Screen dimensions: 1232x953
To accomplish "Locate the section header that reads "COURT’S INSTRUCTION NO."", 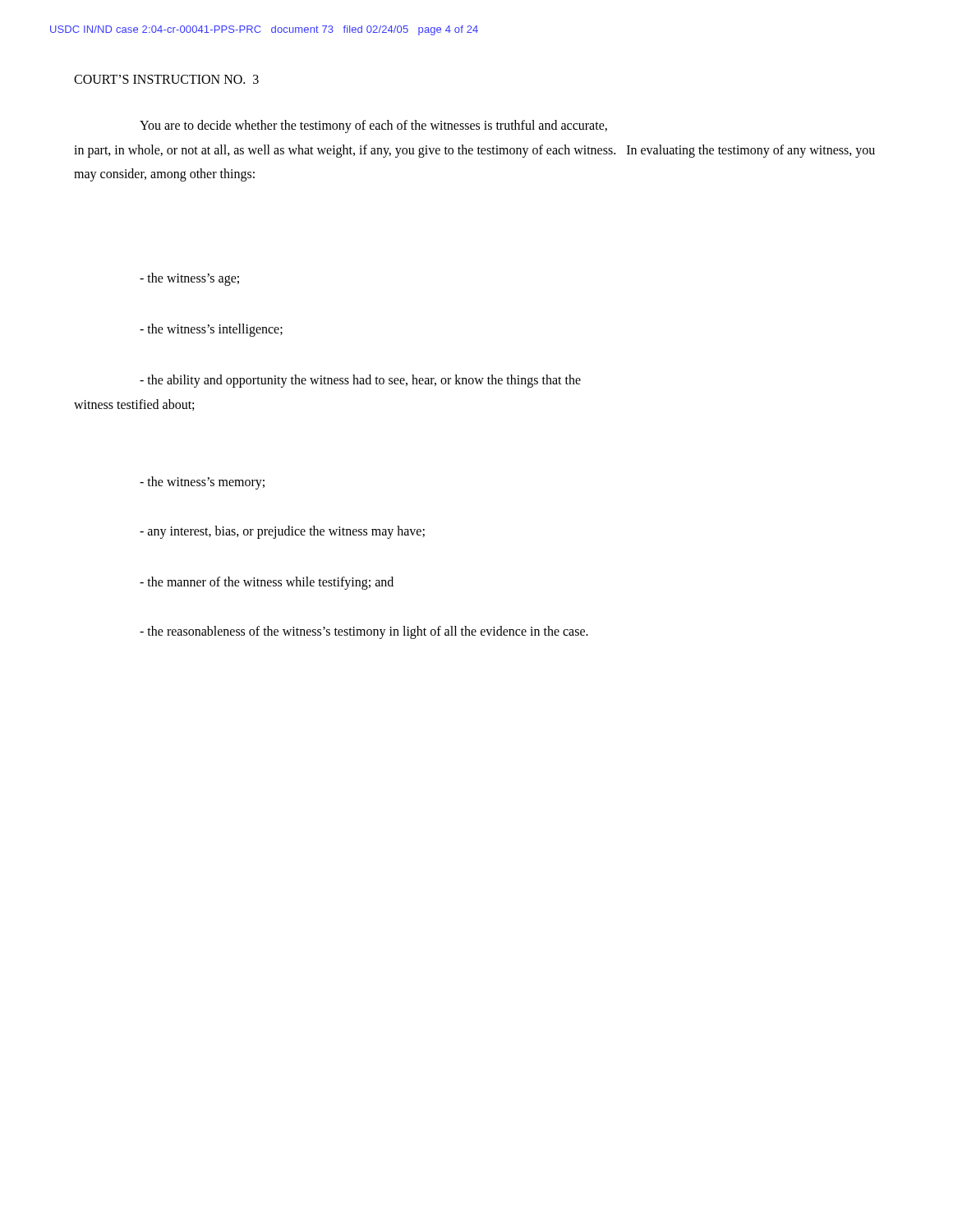I will pos(166,79).
